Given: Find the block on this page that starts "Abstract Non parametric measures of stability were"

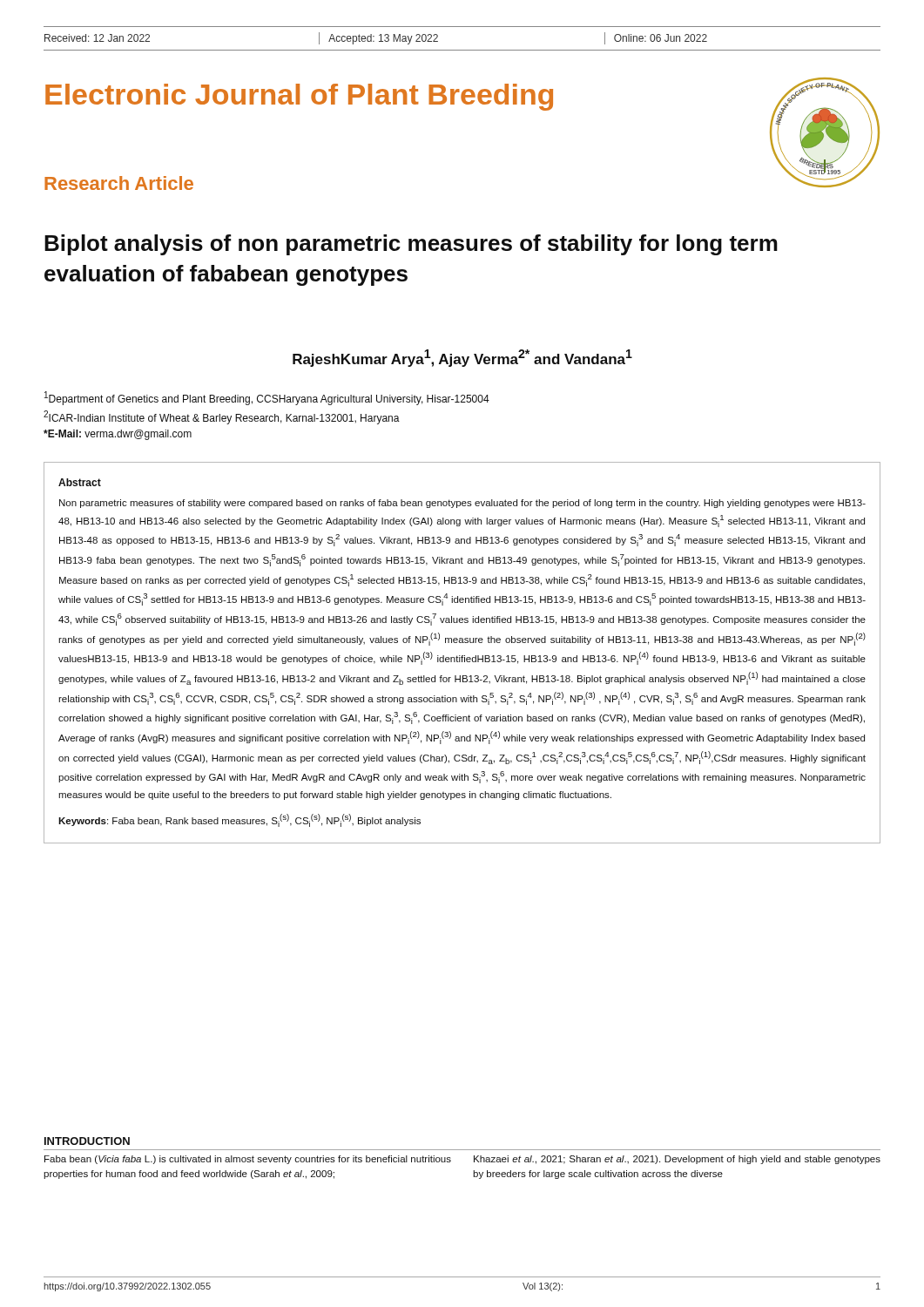Looking at the screenshot, I should point(462,653).
